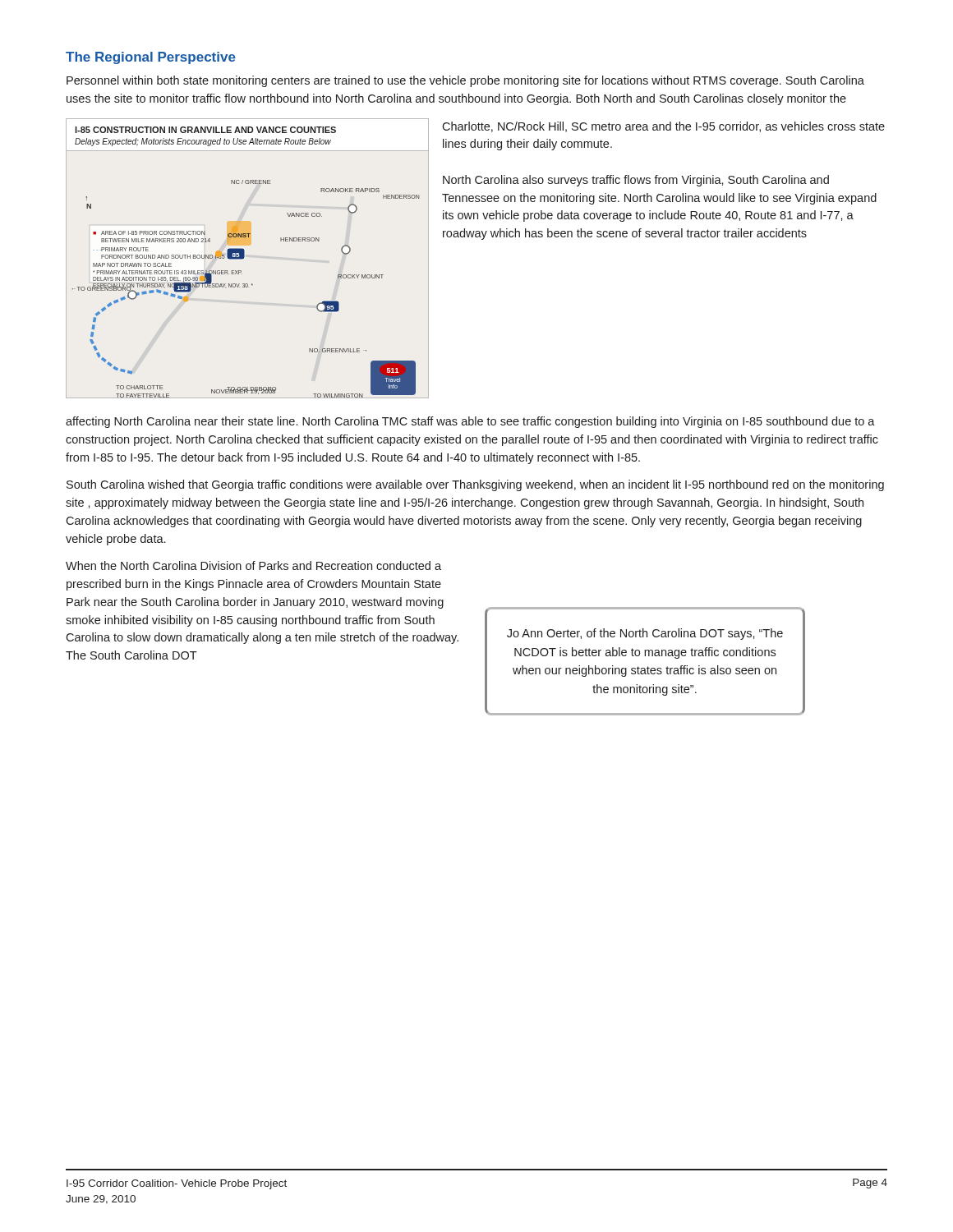Viewport: 953px width, 1232px height.
Task: Find the block starting "Charlotte, NC/Rock Hill, SC metro area and the"
Action: 663,180
